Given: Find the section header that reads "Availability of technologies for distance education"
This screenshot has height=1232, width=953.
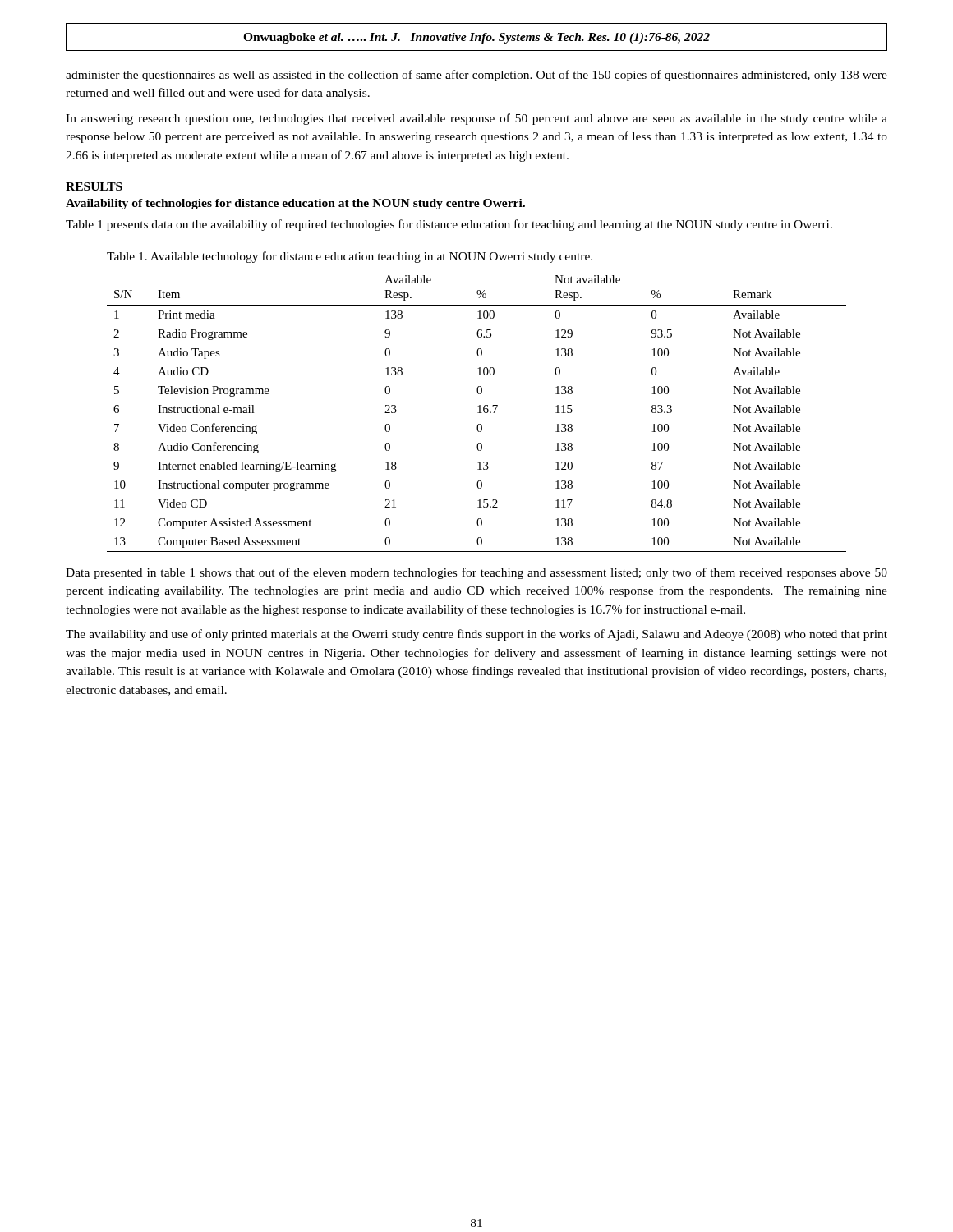Looking at the screenshot, I should pos(296,203).
